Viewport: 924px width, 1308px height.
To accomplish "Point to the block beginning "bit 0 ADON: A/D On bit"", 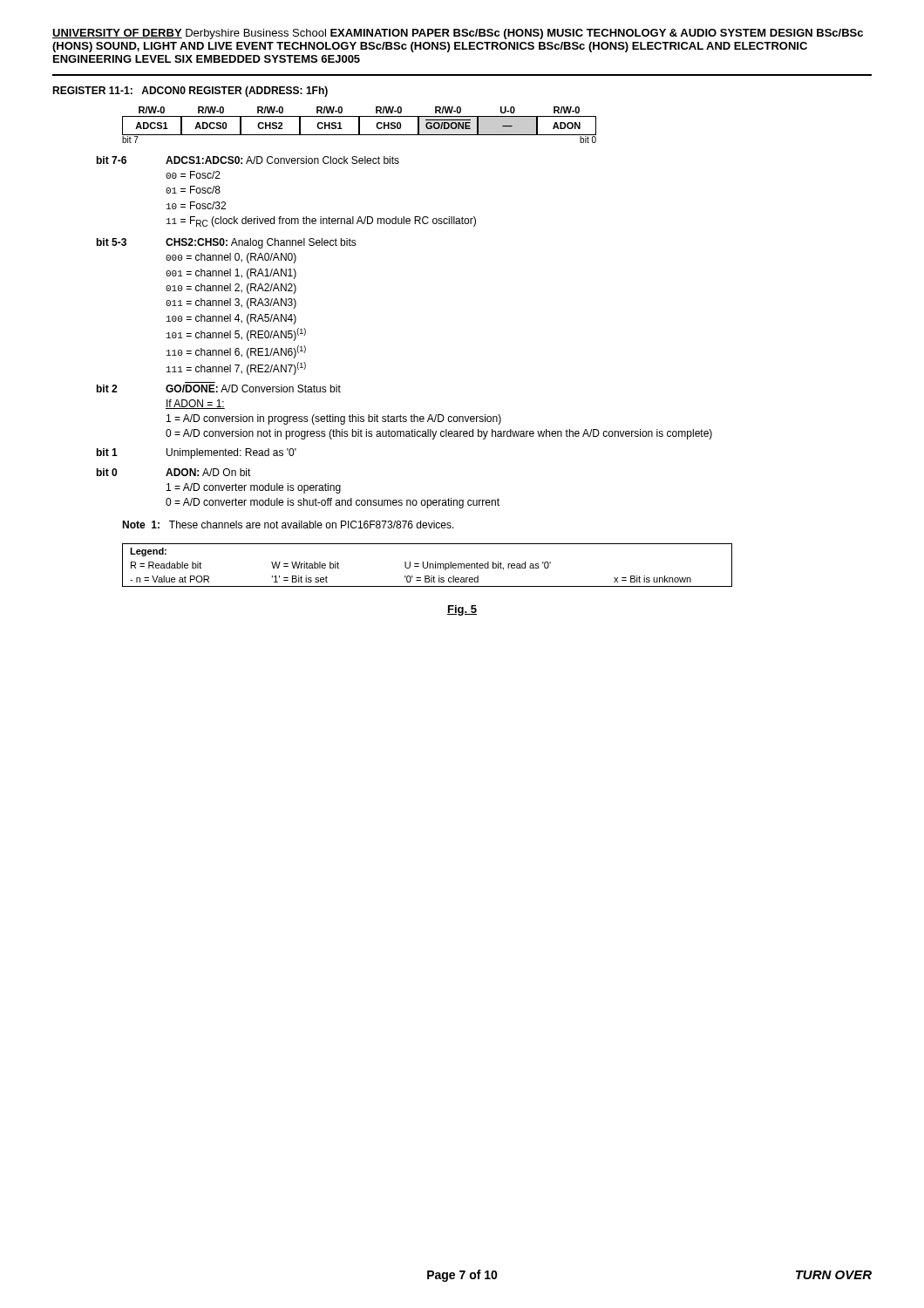I will tap(484, 488).
